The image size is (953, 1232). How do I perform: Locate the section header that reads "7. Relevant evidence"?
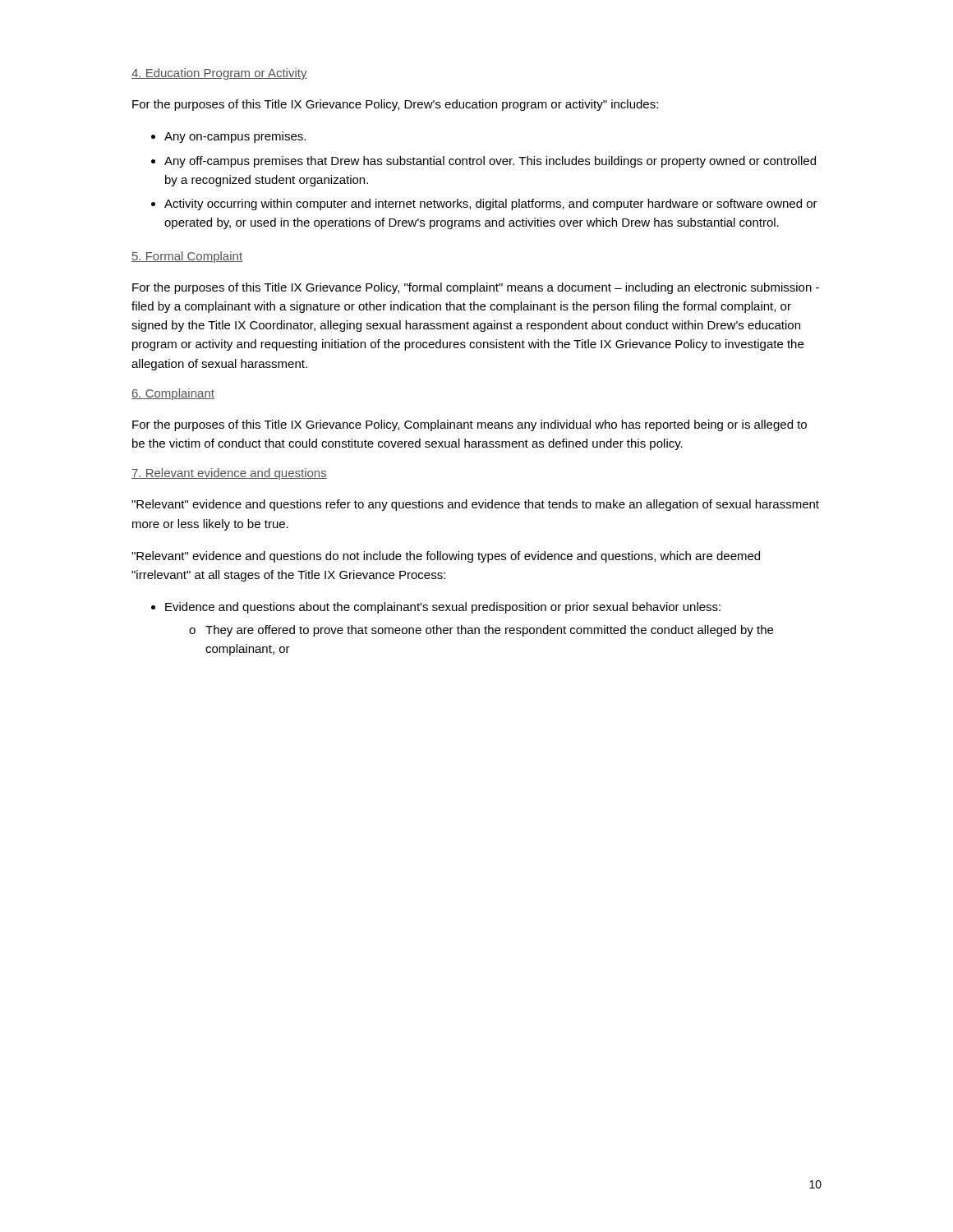(229, 473)
